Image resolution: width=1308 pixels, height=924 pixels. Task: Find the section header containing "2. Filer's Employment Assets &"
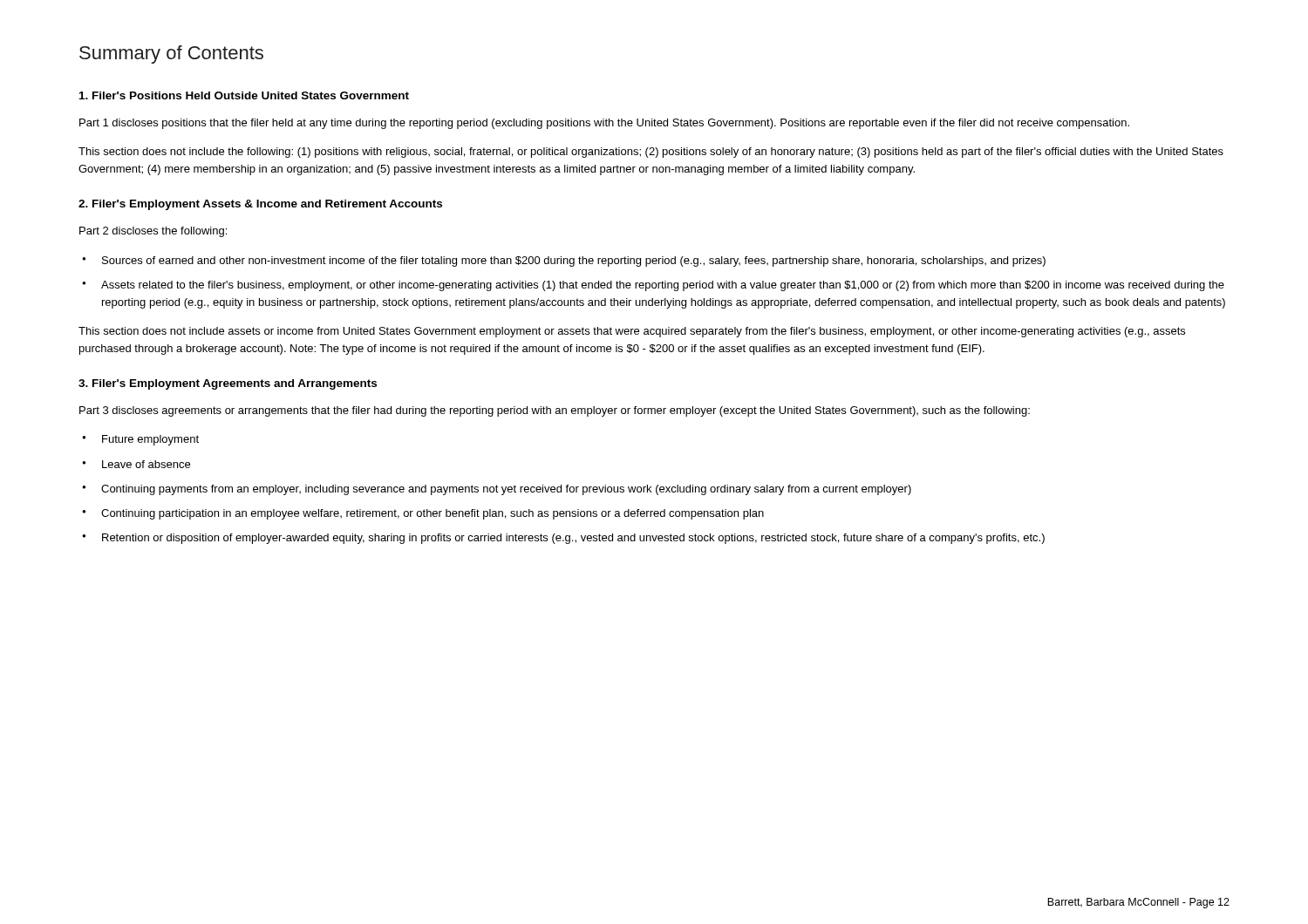(x=261, y=204)
